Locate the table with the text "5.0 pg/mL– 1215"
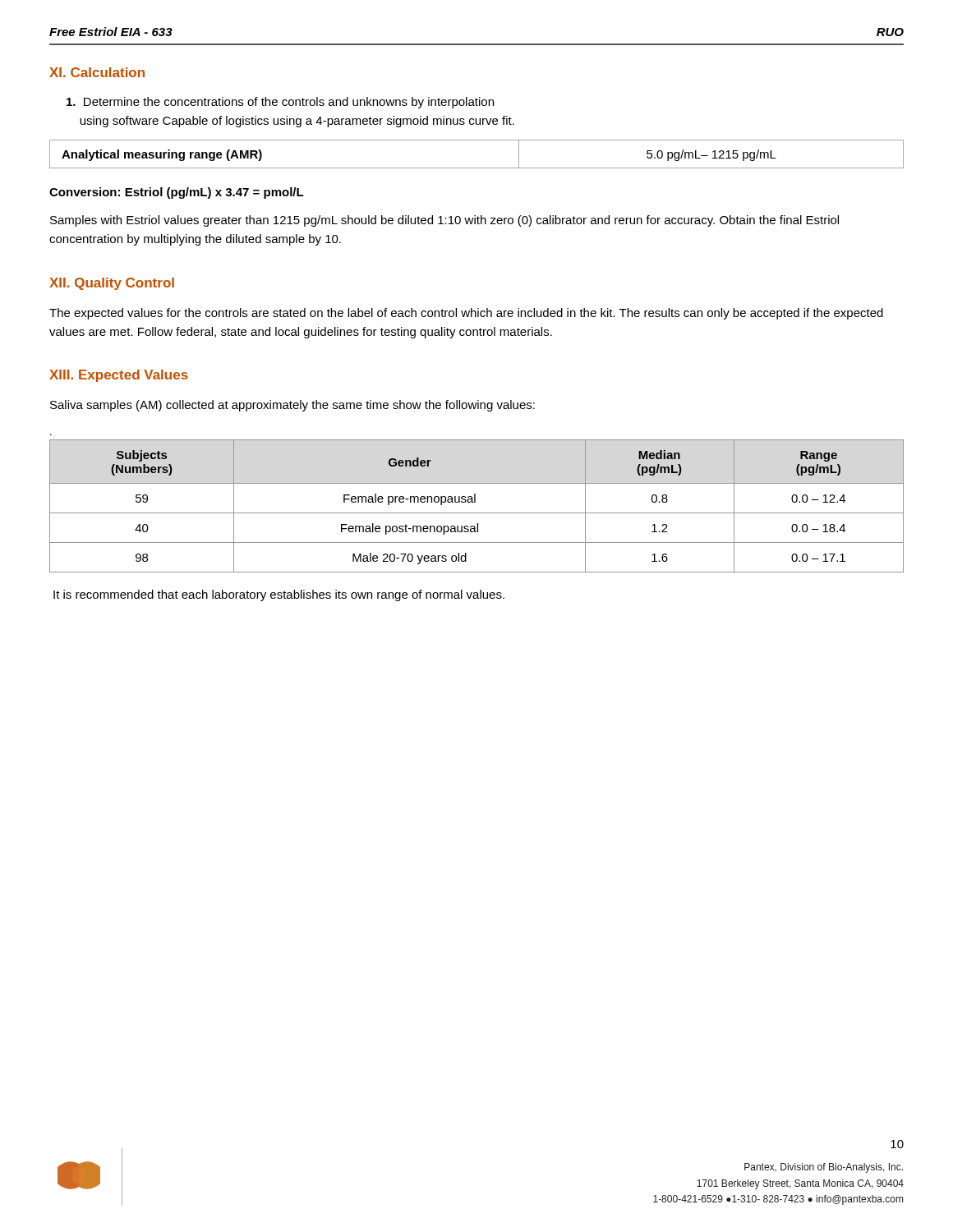Viewport: 953px width, 1232px height. [476, 154]
